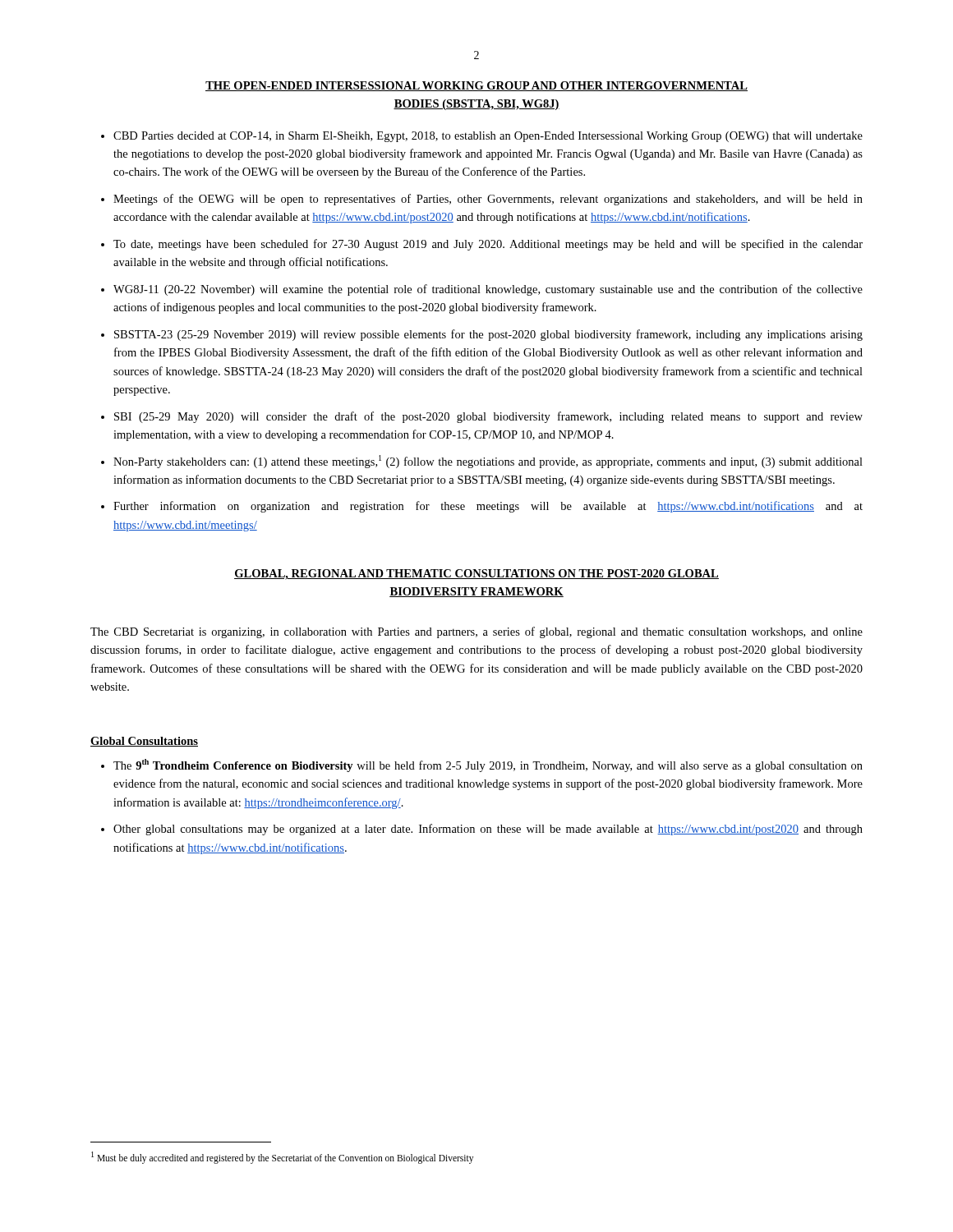
Task: Point to the element starting "1 Must be"
Action: click(476, 1153)
